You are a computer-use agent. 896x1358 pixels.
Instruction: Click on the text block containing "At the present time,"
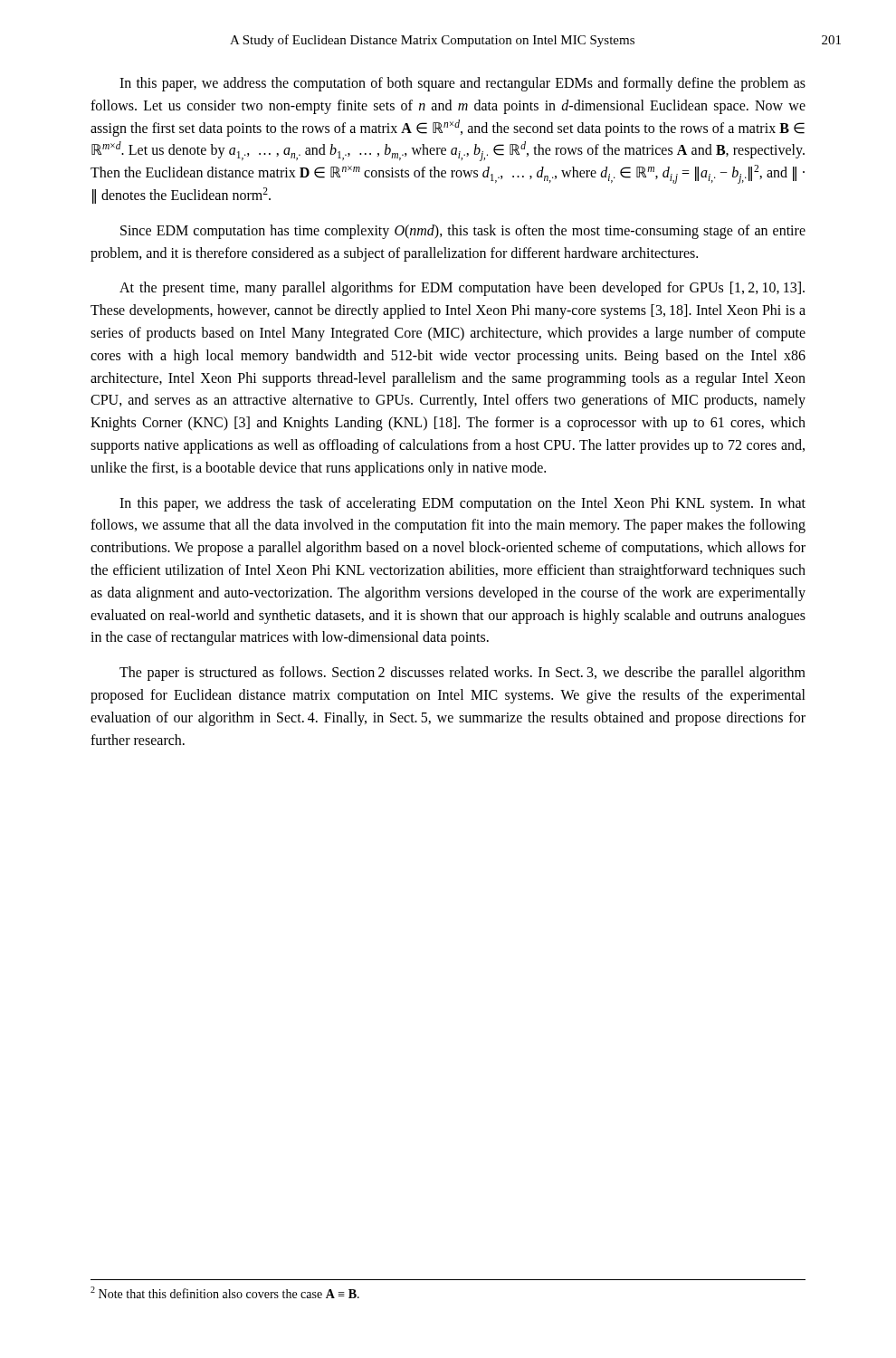coord(448,378)
